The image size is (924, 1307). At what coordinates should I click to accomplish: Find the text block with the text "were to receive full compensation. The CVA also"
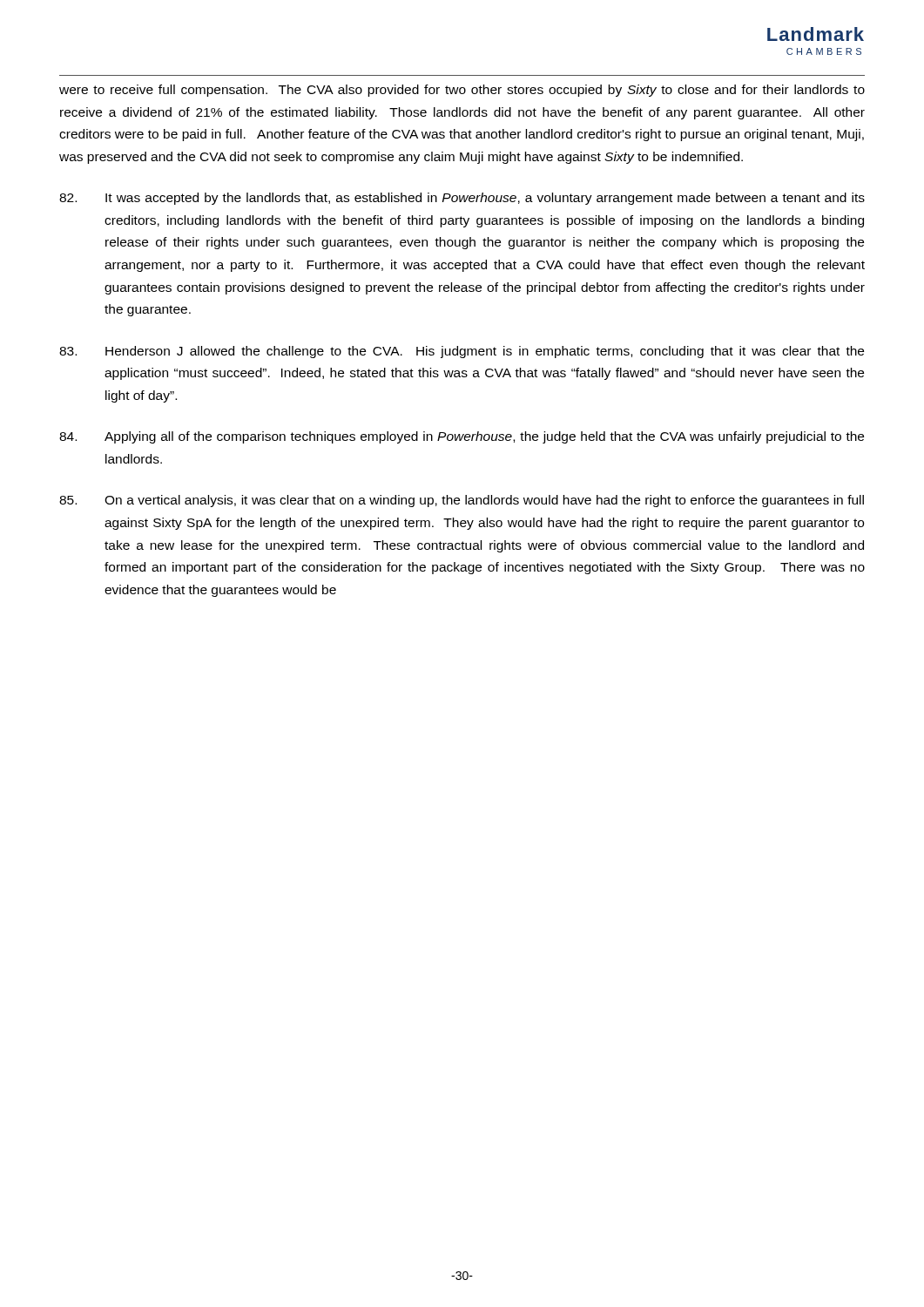coord(462,123)
